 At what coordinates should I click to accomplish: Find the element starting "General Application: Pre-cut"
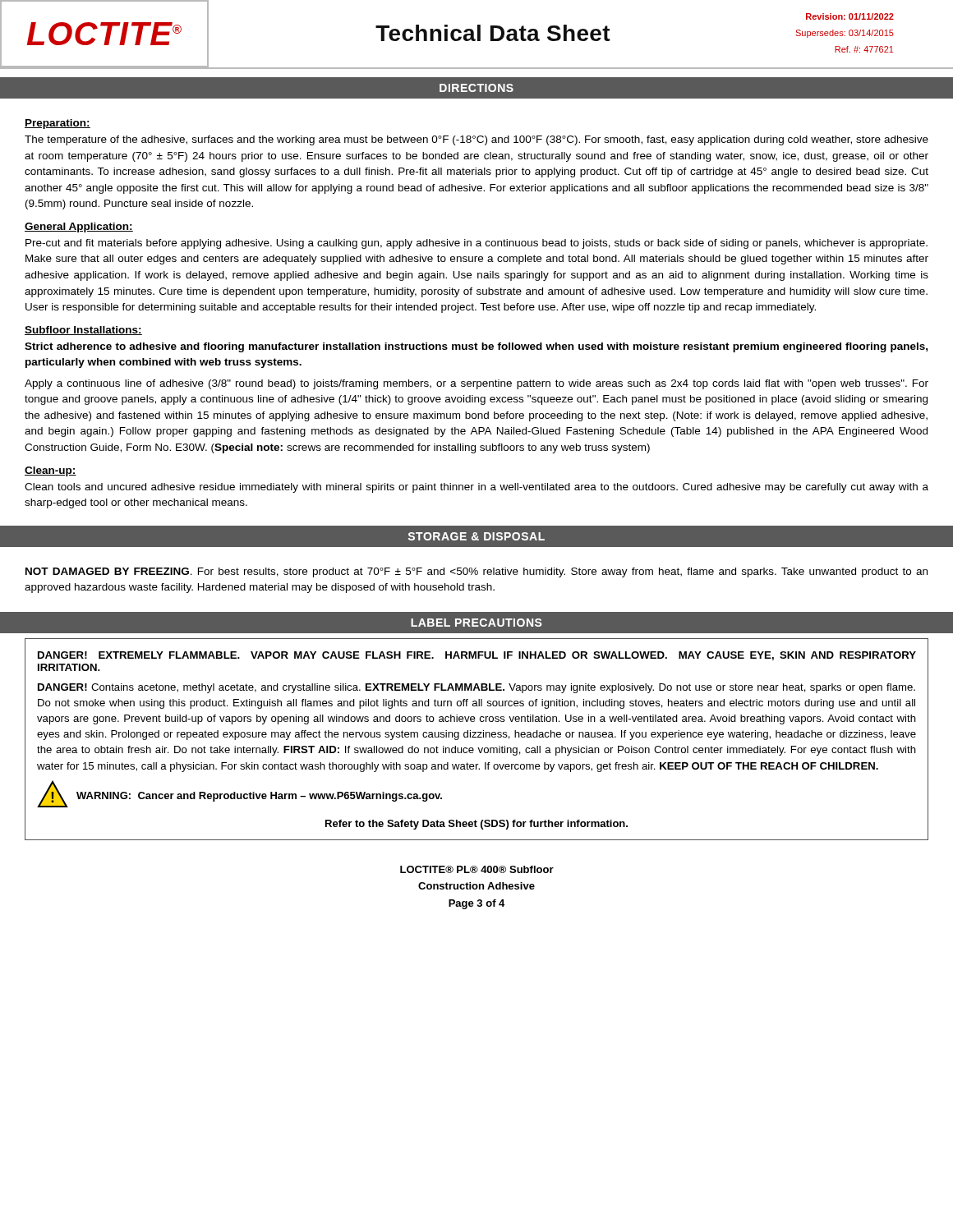pos(476,267)
